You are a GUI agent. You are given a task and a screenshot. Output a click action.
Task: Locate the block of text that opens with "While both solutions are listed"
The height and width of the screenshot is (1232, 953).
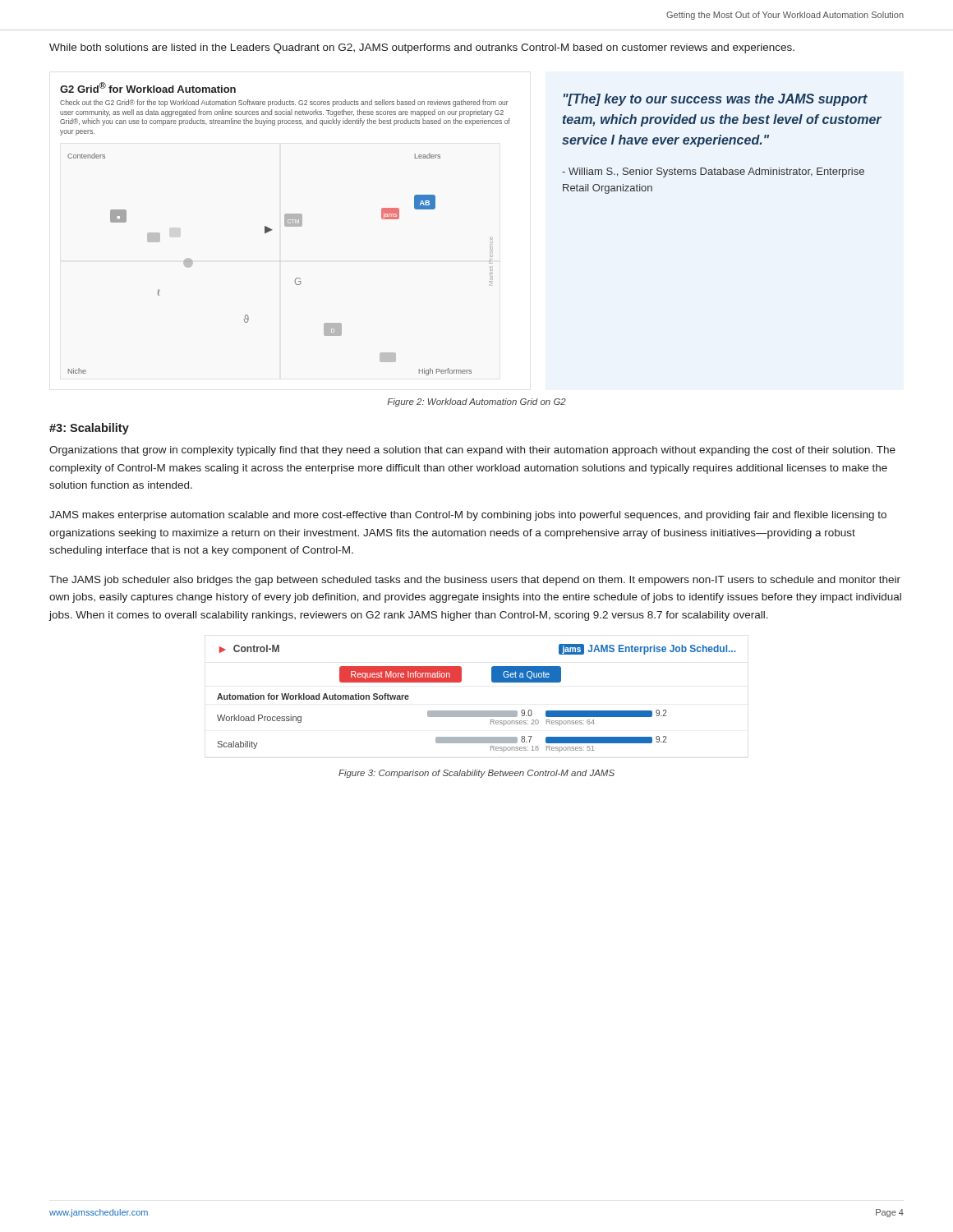point(422,47)
